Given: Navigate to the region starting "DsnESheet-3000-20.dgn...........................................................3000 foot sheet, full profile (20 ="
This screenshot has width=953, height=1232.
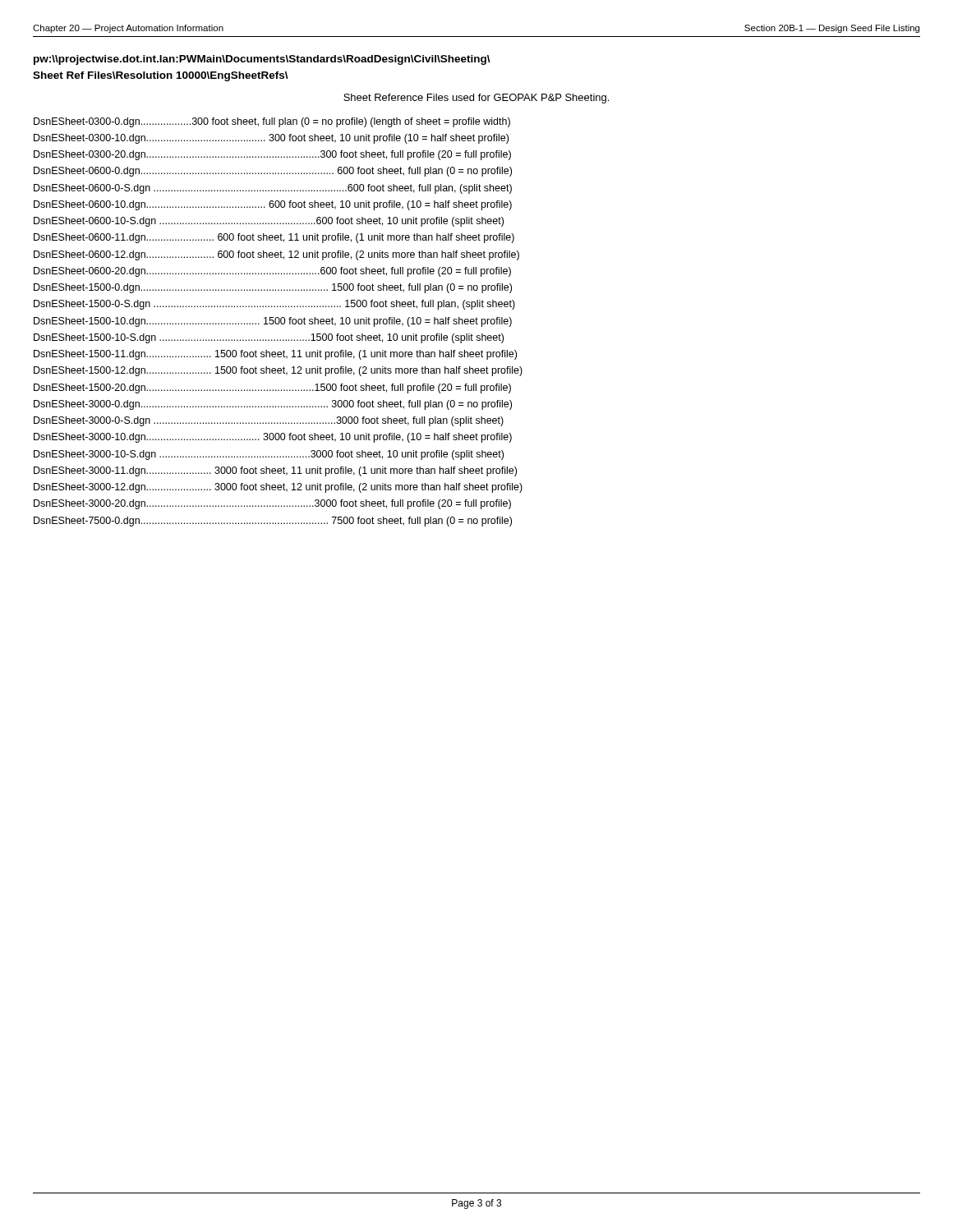Looking at the screenshot, I should [272, 504].
